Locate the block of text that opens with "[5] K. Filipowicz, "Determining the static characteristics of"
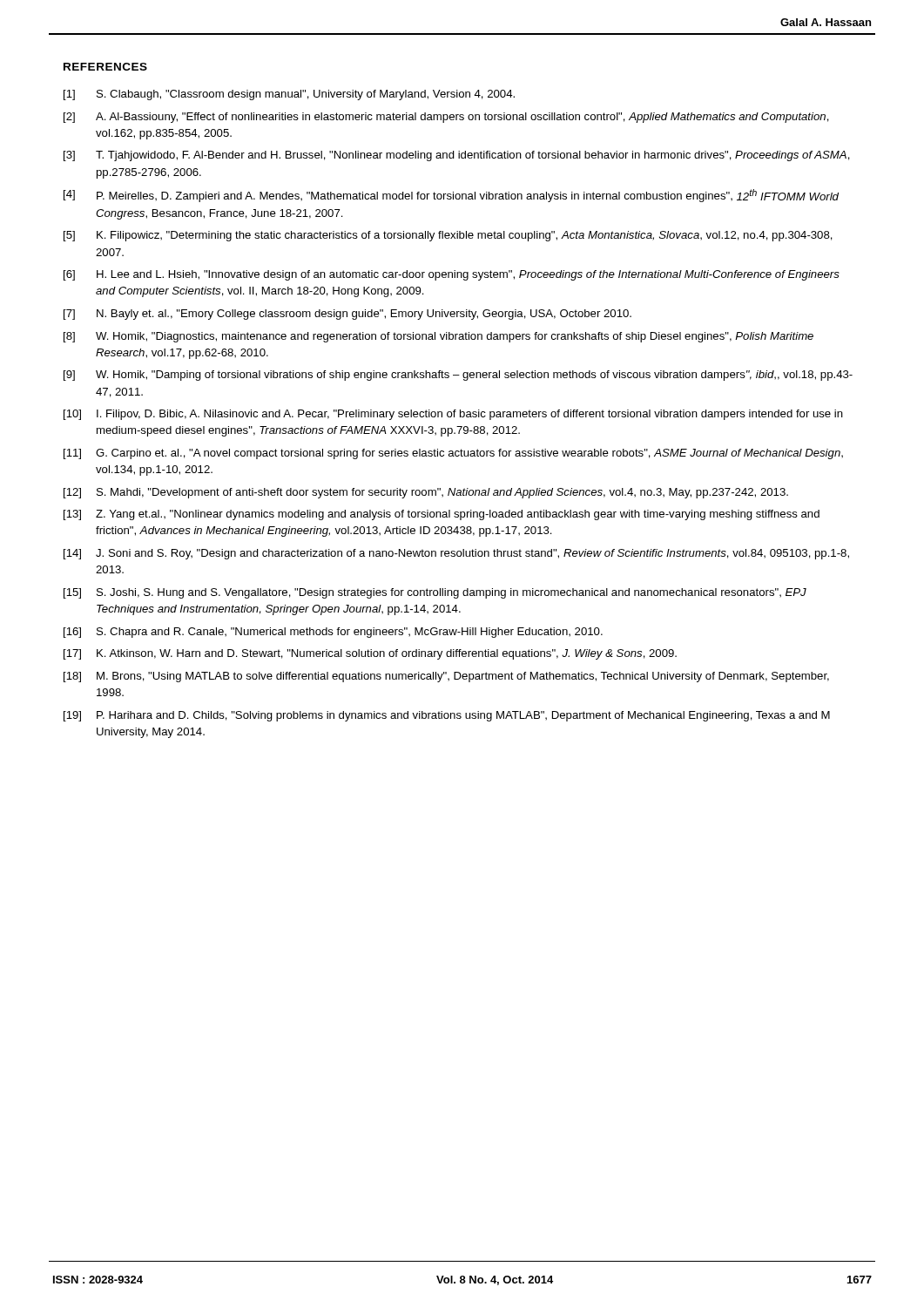Viewport: 924px width, 1307px height. click(462, 244)
